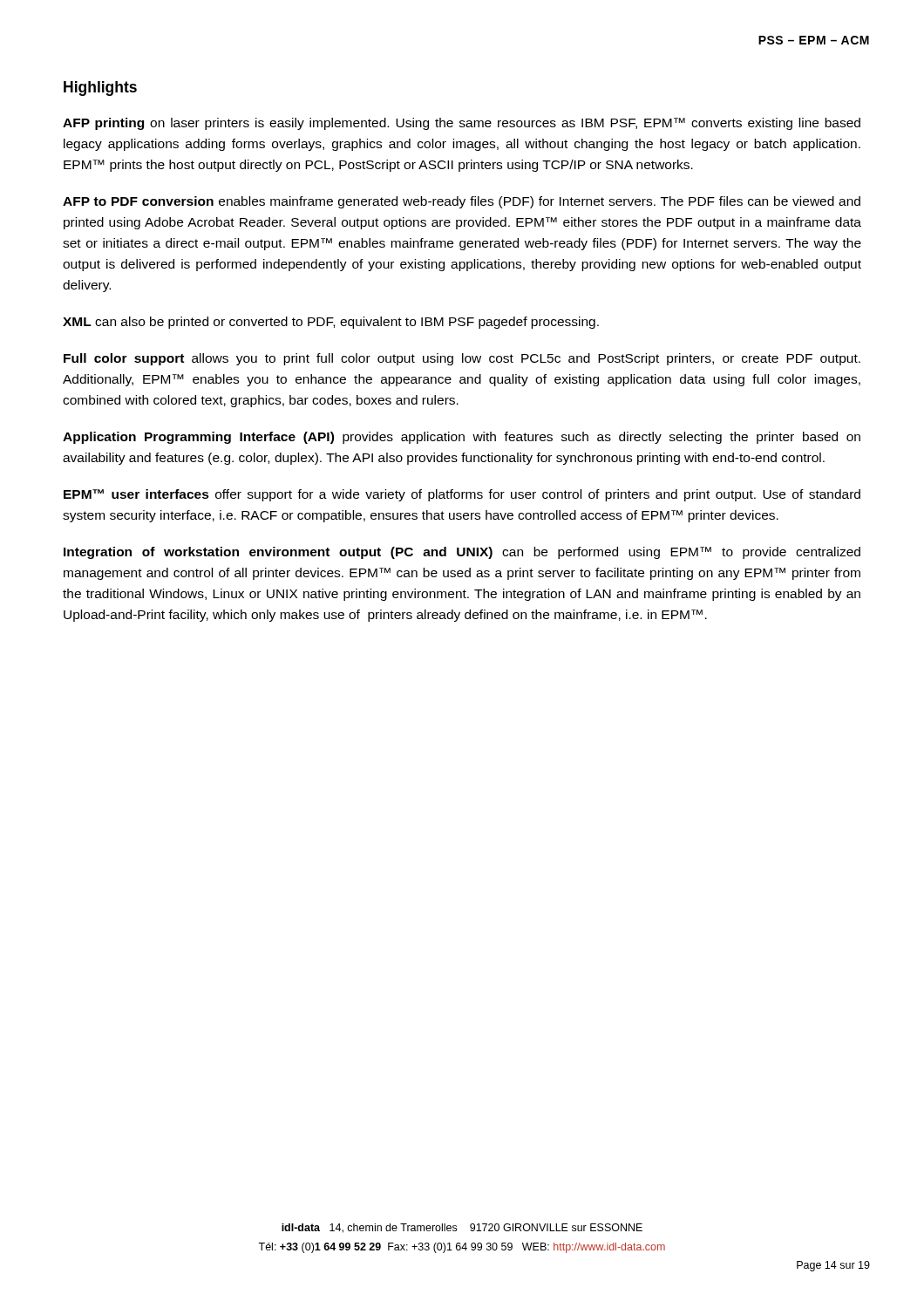Screen dimensions: 1308x924
Task: Click the passage that begins "AFP printing on laser"
Action: click(x=462, y=143)
